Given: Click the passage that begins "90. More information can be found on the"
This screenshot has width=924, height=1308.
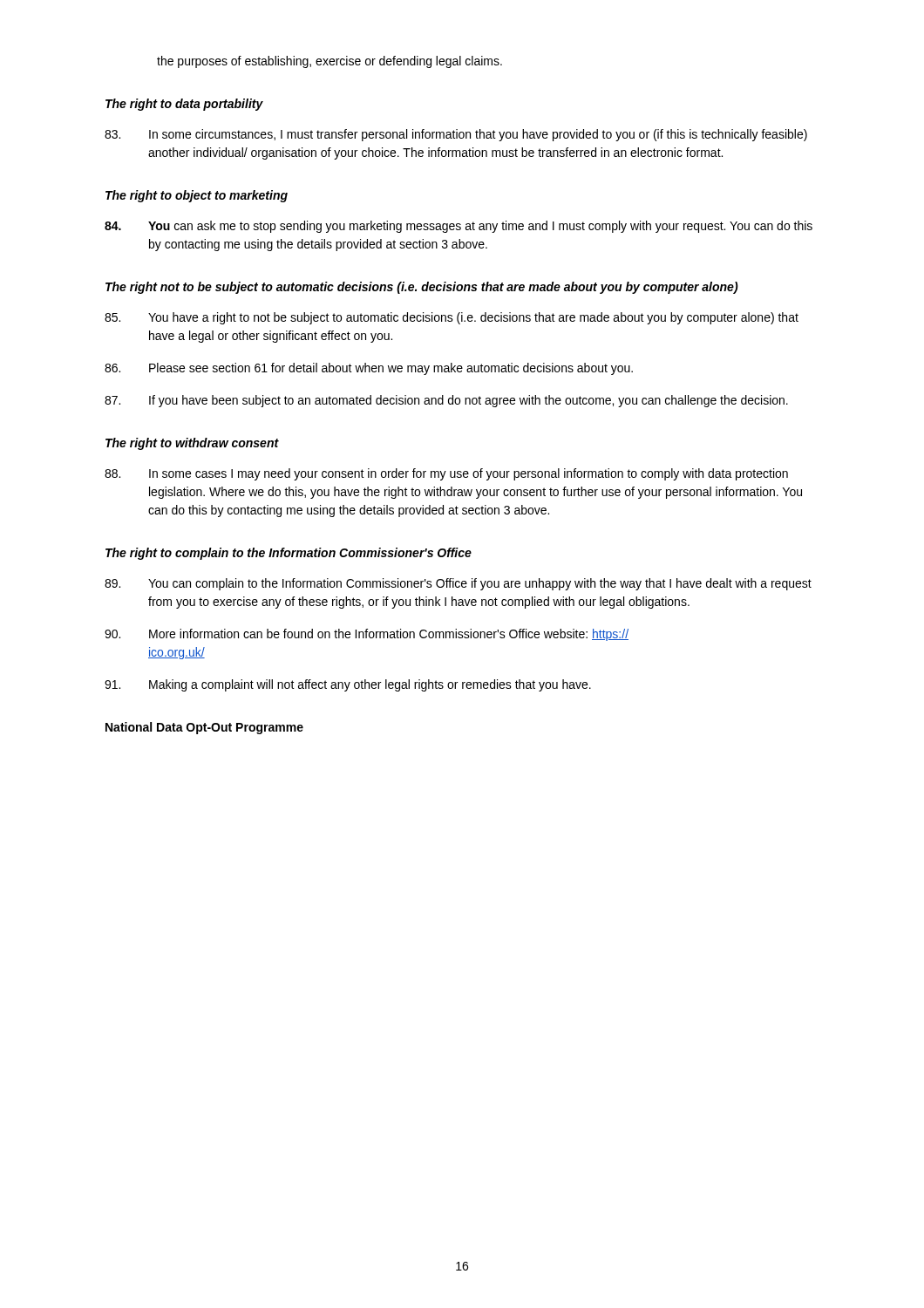Looking at the screenshot, I should pos(462,644).
